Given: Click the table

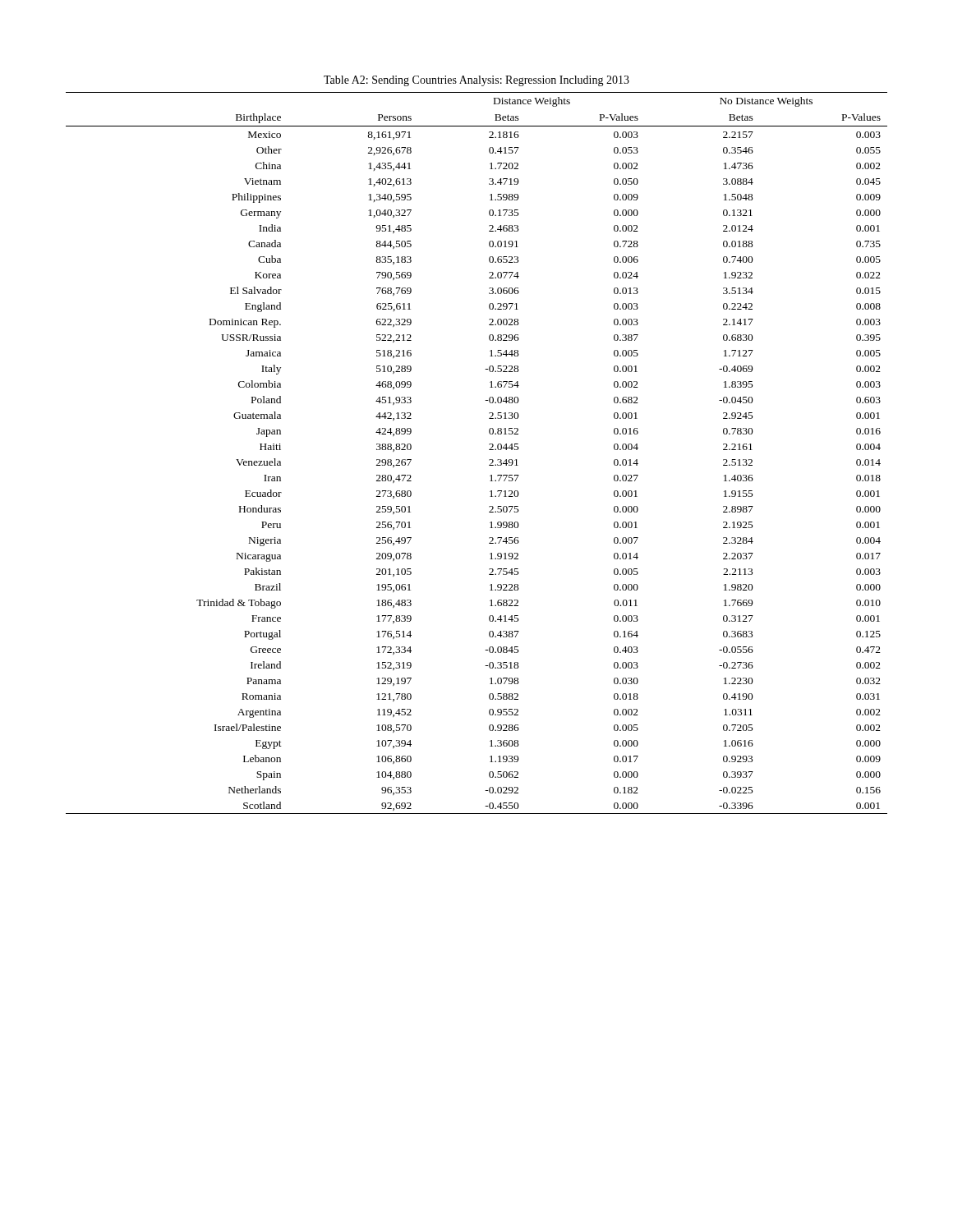Looking at the screenshot, I should 476,453.
